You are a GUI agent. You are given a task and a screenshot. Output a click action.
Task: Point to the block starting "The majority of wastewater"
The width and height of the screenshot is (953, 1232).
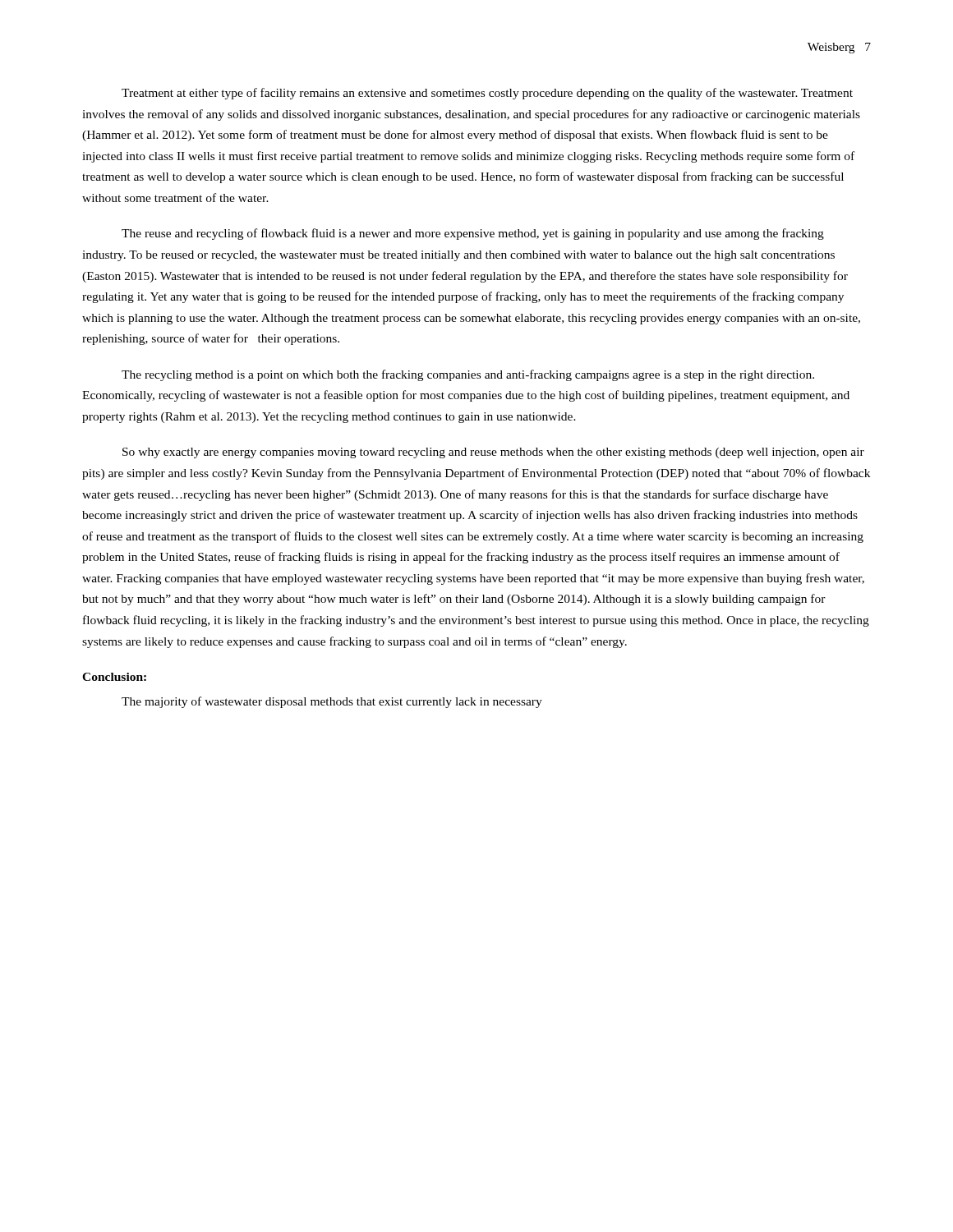click(x=332, y=701)
